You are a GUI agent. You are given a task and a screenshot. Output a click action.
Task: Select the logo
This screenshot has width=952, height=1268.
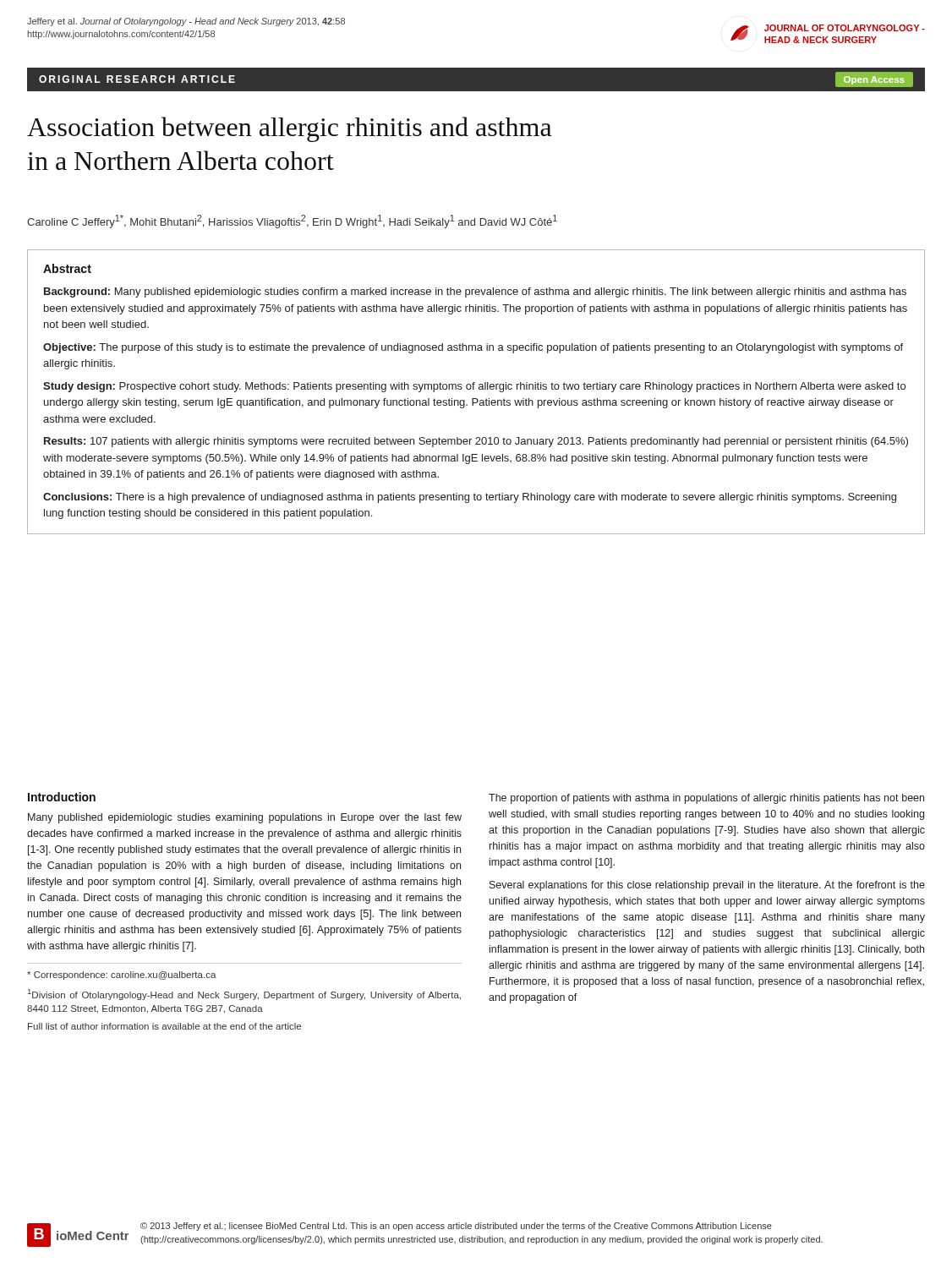[x=823, y=34]
